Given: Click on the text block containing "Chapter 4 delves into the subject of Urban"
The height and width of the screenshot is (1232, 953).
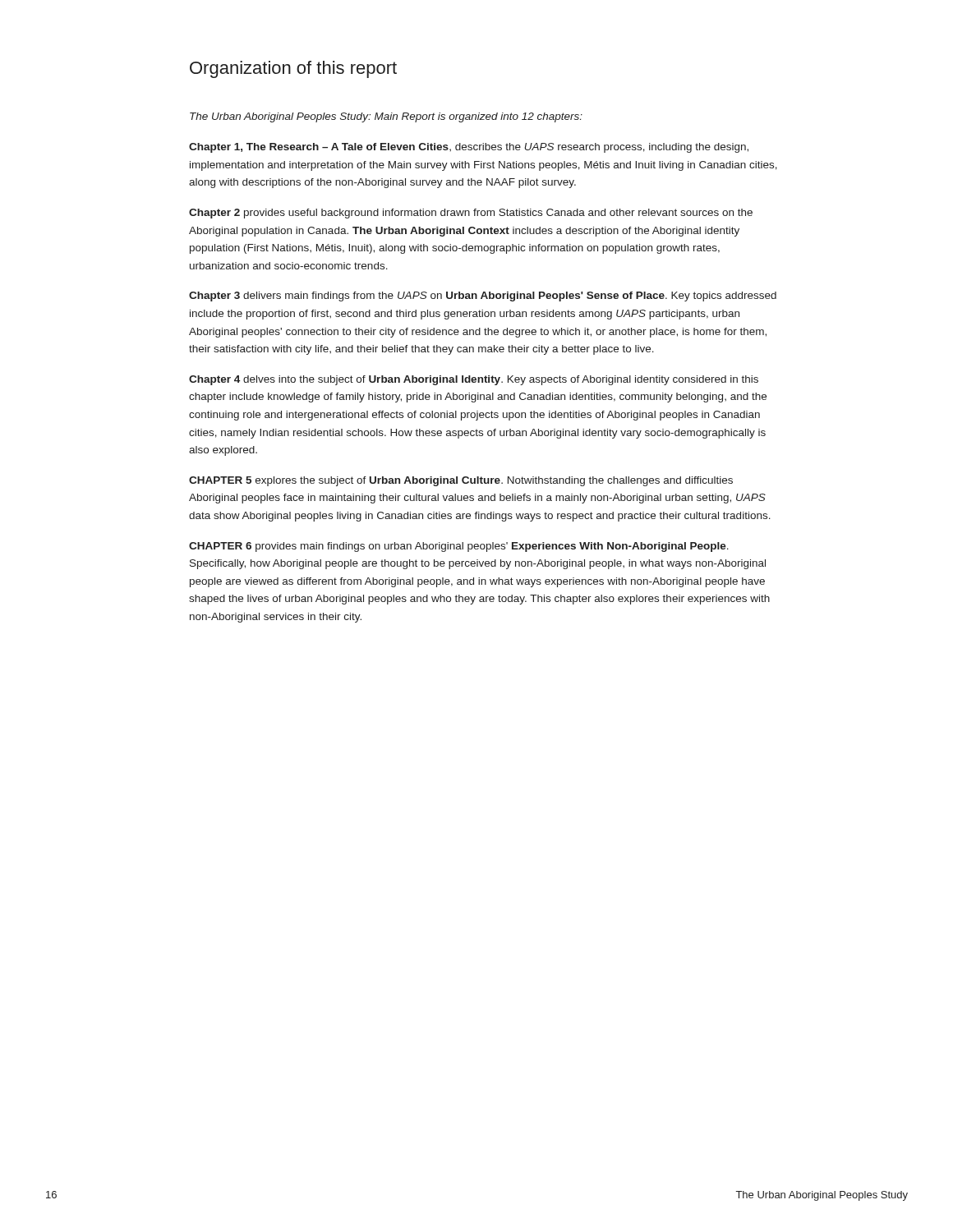Looking at the screenshot, I should tap(485, 415).
